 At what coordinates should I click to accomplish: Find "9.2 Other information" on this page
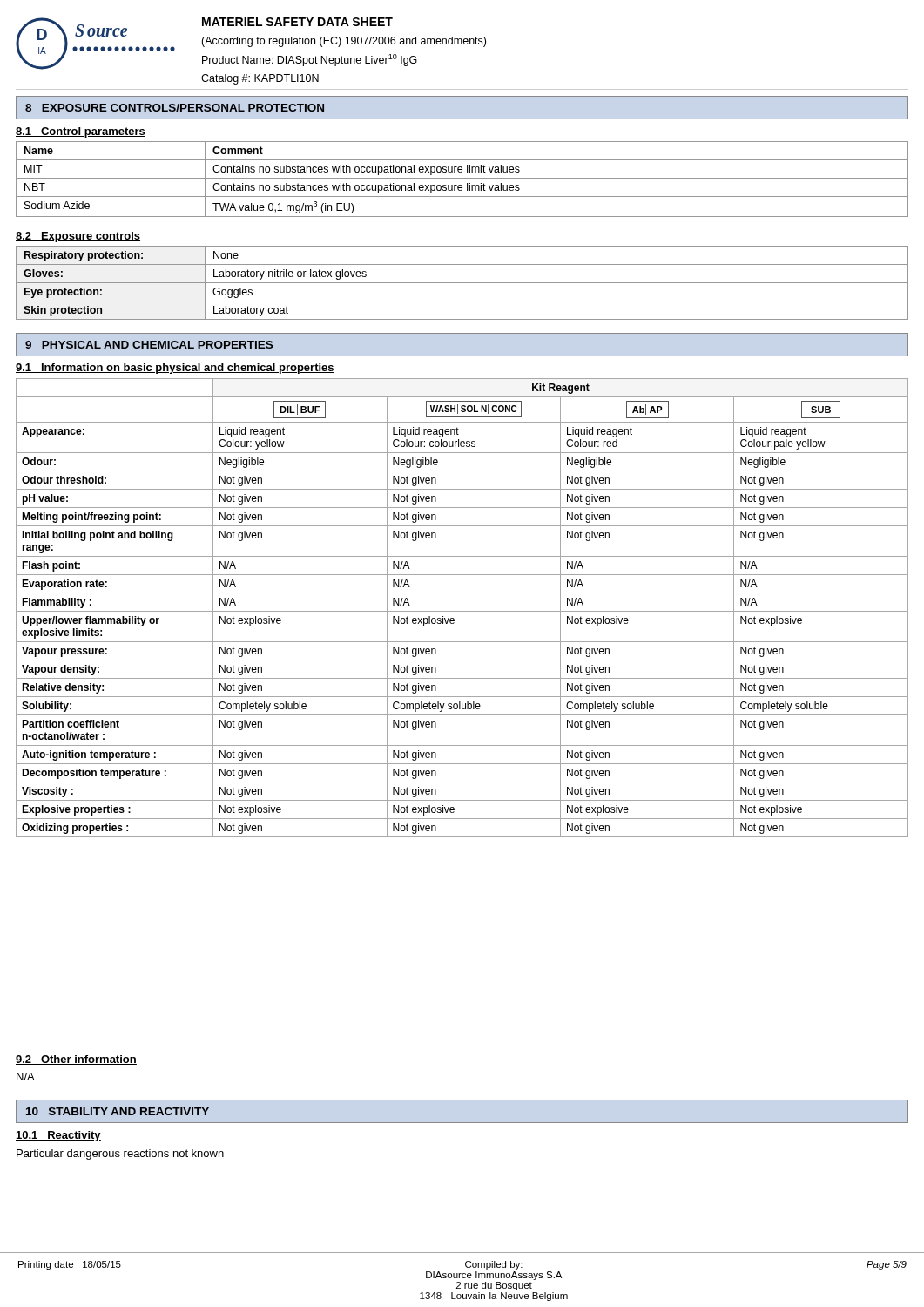point(76,1059)
